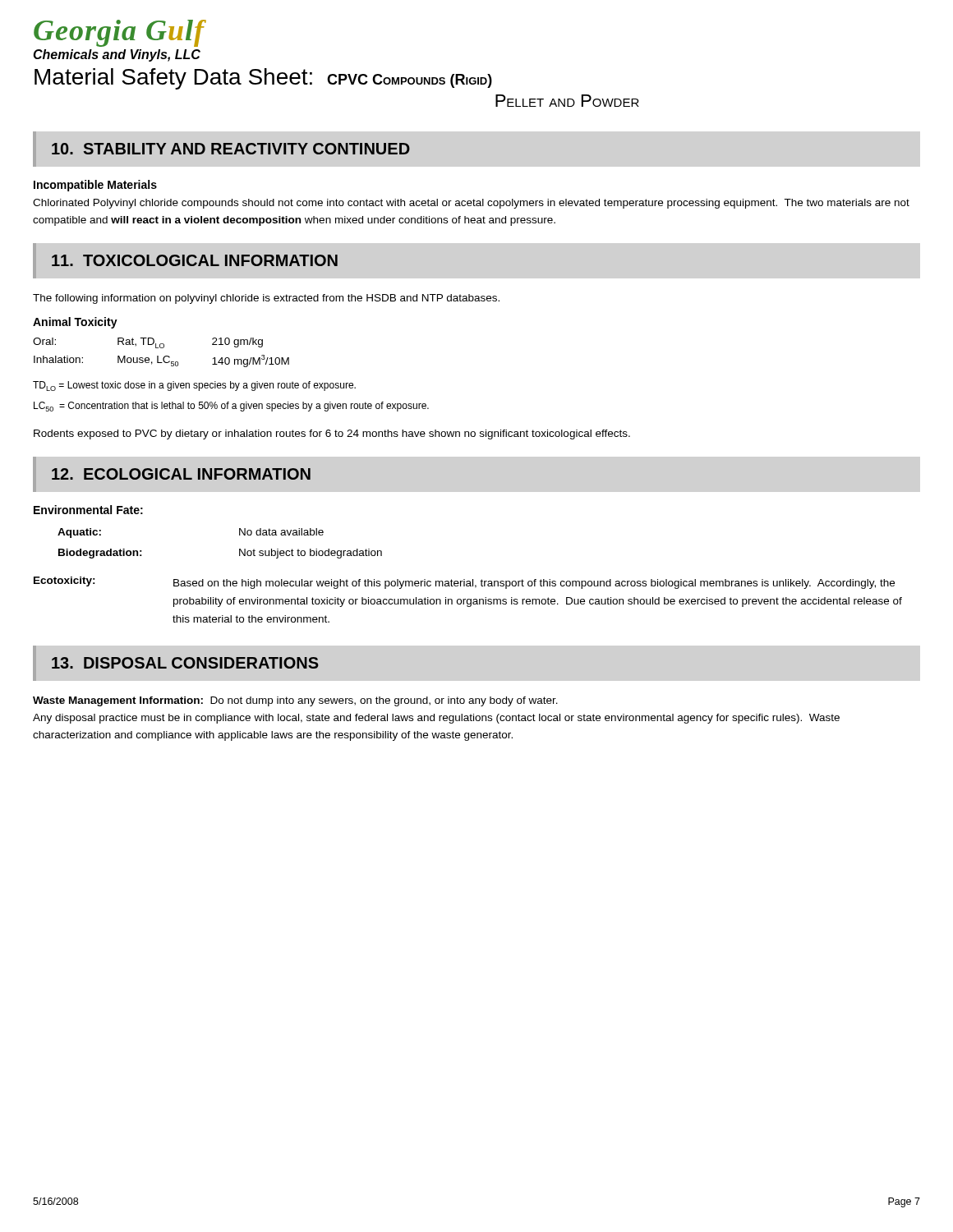Find the block on this page that starts "Rodents exposed to PVC"
Viewport: 953px width, 1232px height.
(332, 433)
